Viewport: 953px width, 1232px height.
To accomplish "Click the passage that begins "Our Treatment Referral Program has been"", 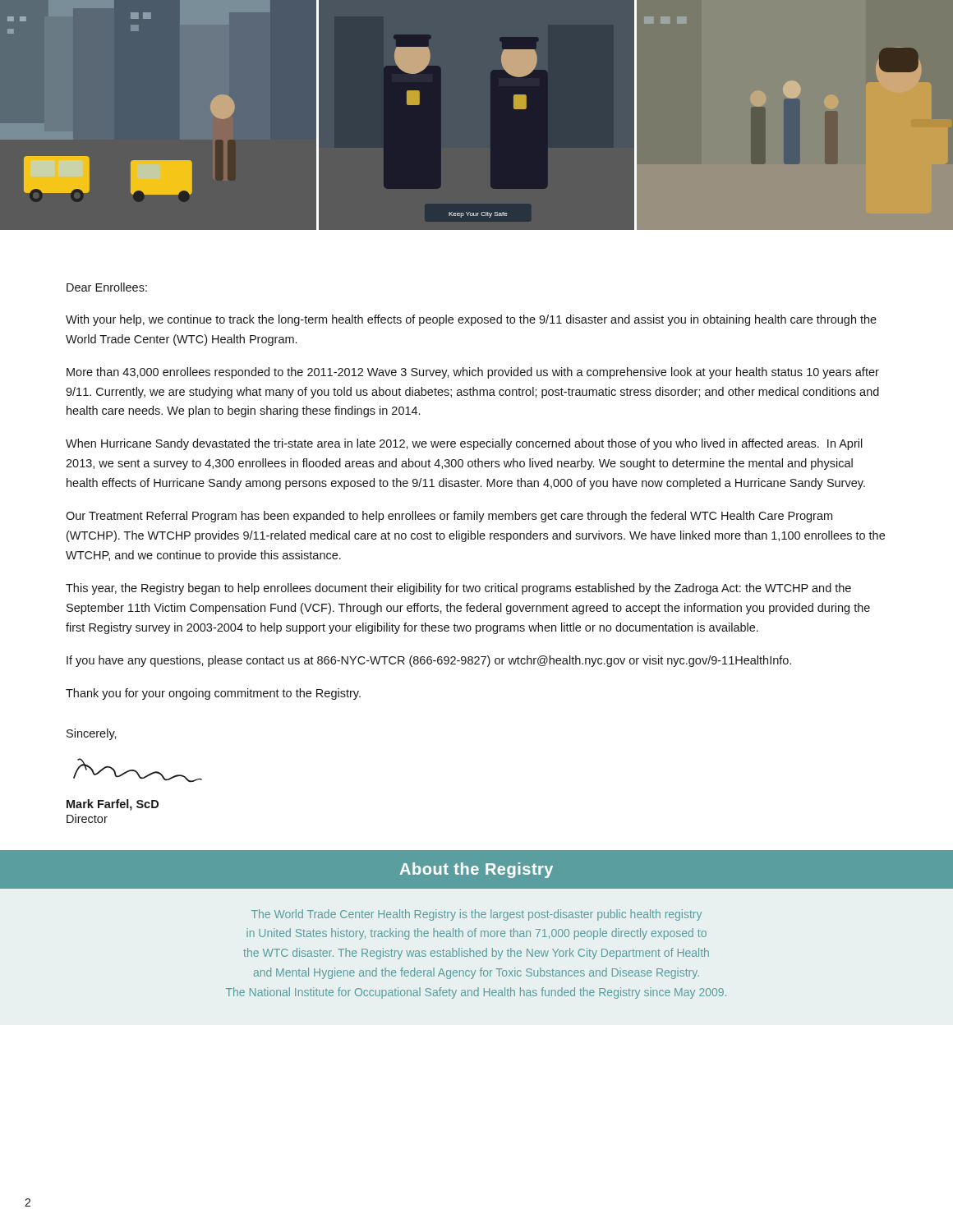I will (476, 536).
